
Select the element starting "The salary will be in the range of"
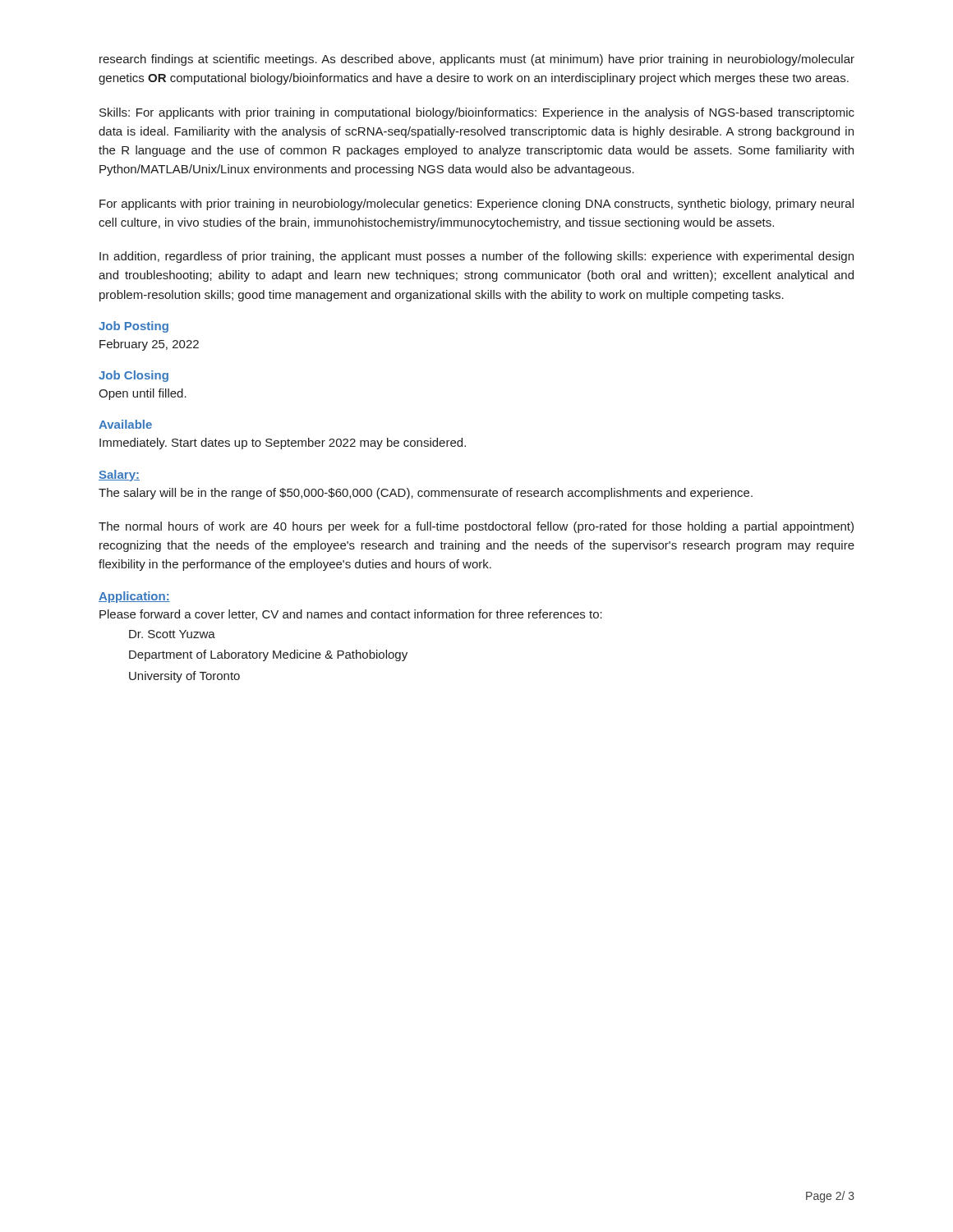[426, 492]
